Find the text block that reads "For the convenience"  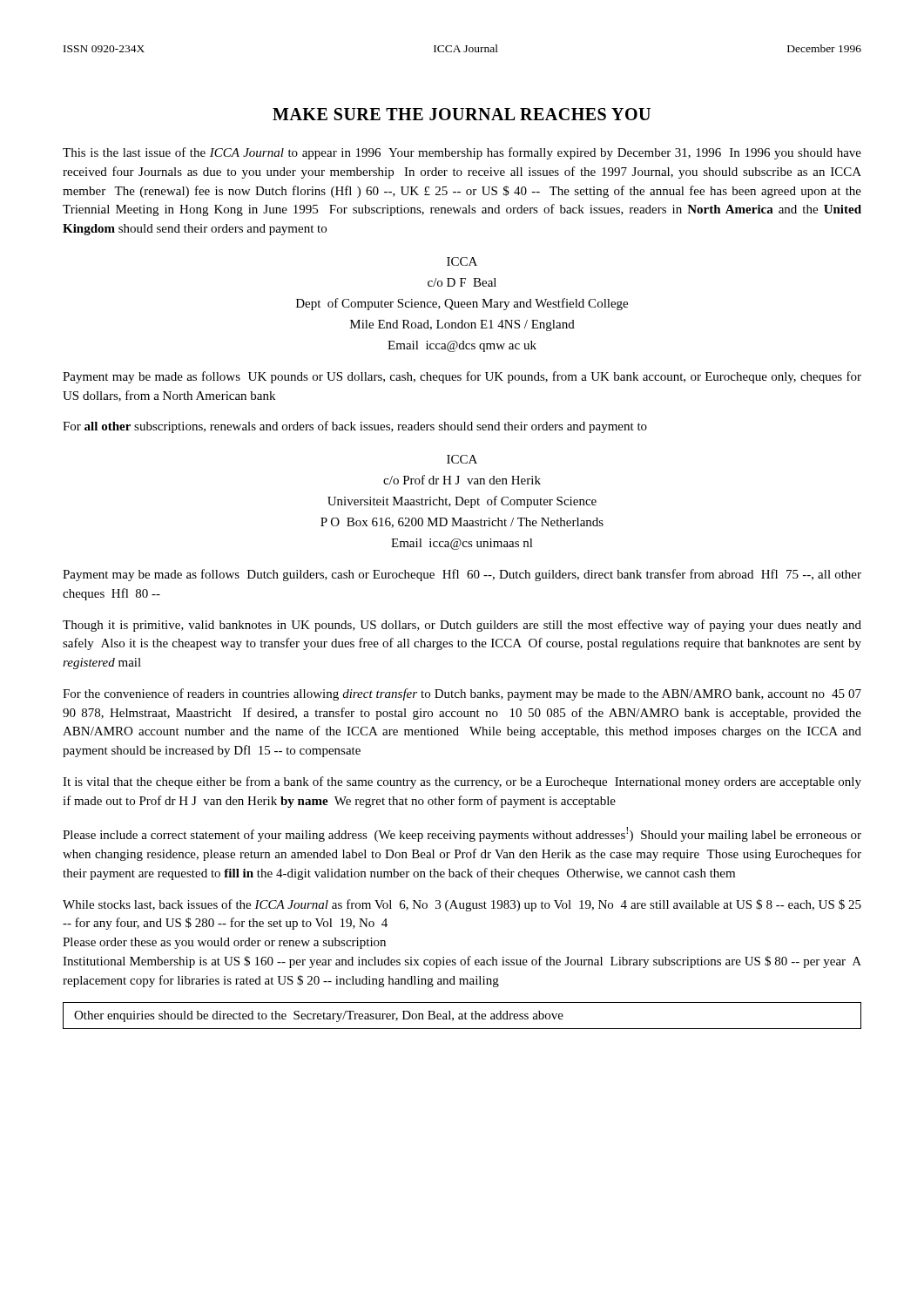(x=462, y=722)
